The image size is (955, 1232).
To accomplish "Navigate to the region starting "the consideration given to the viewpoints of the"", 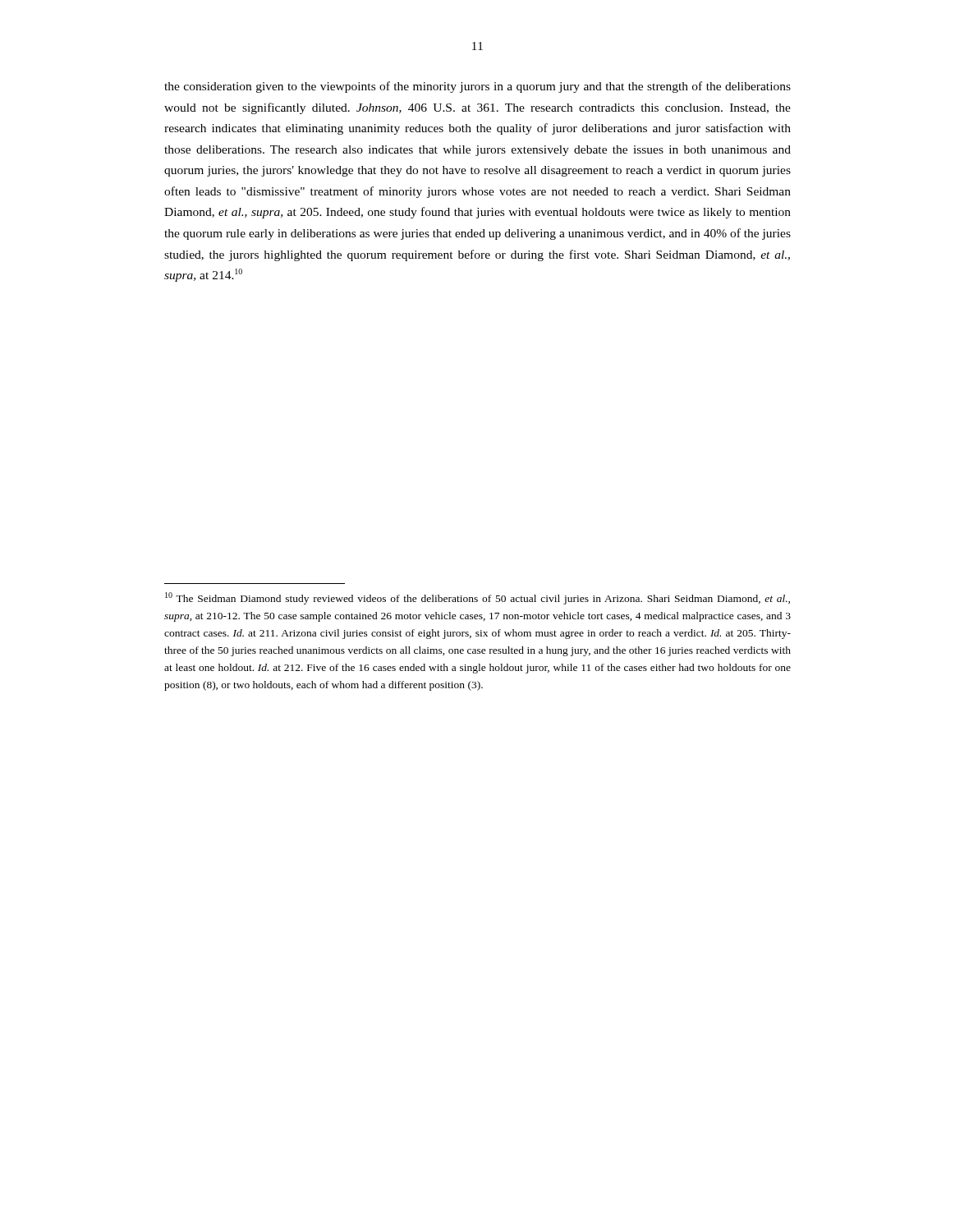I will point(478,180).
